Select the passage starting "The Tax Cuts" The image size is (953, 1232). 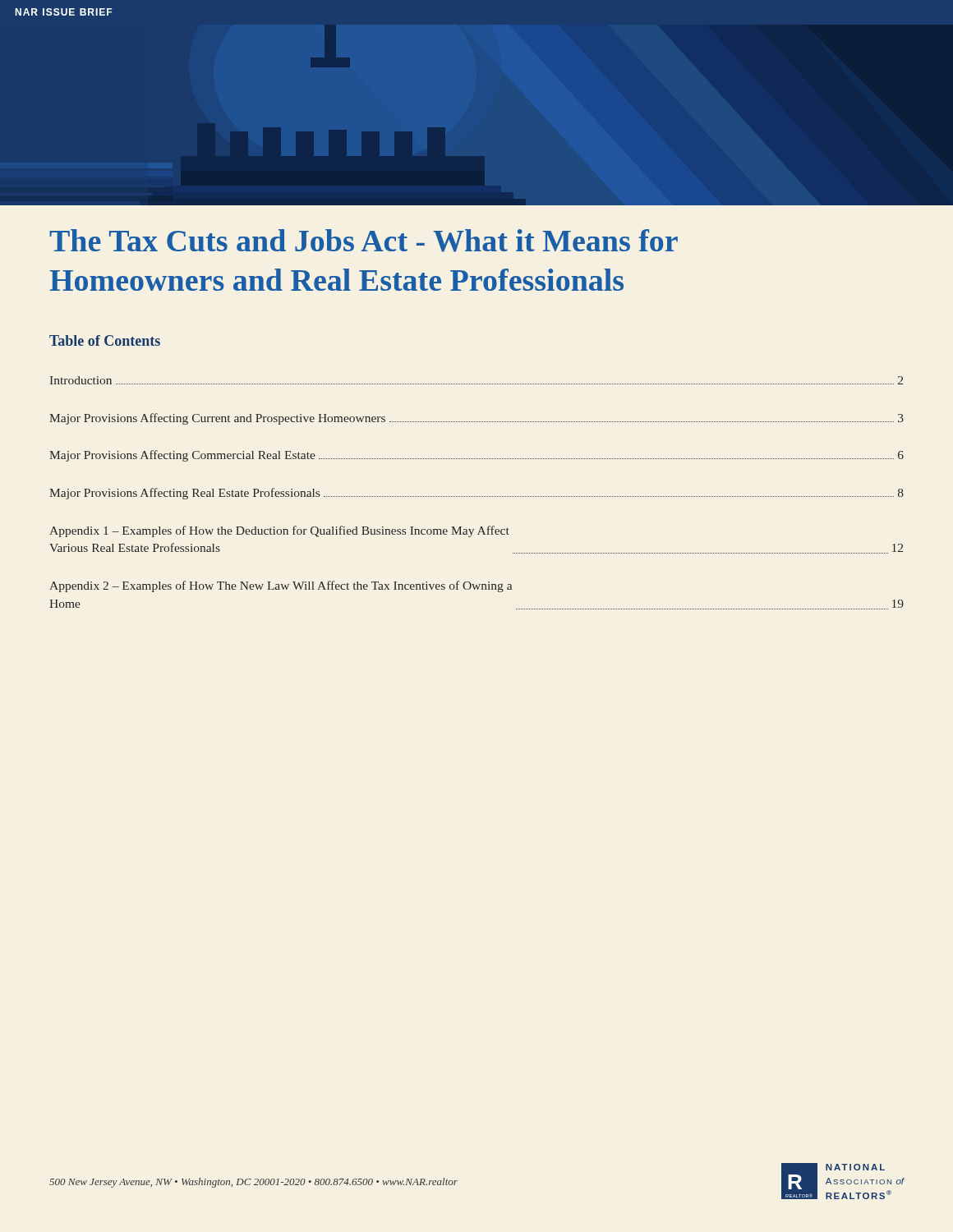(x=476, y=261)
